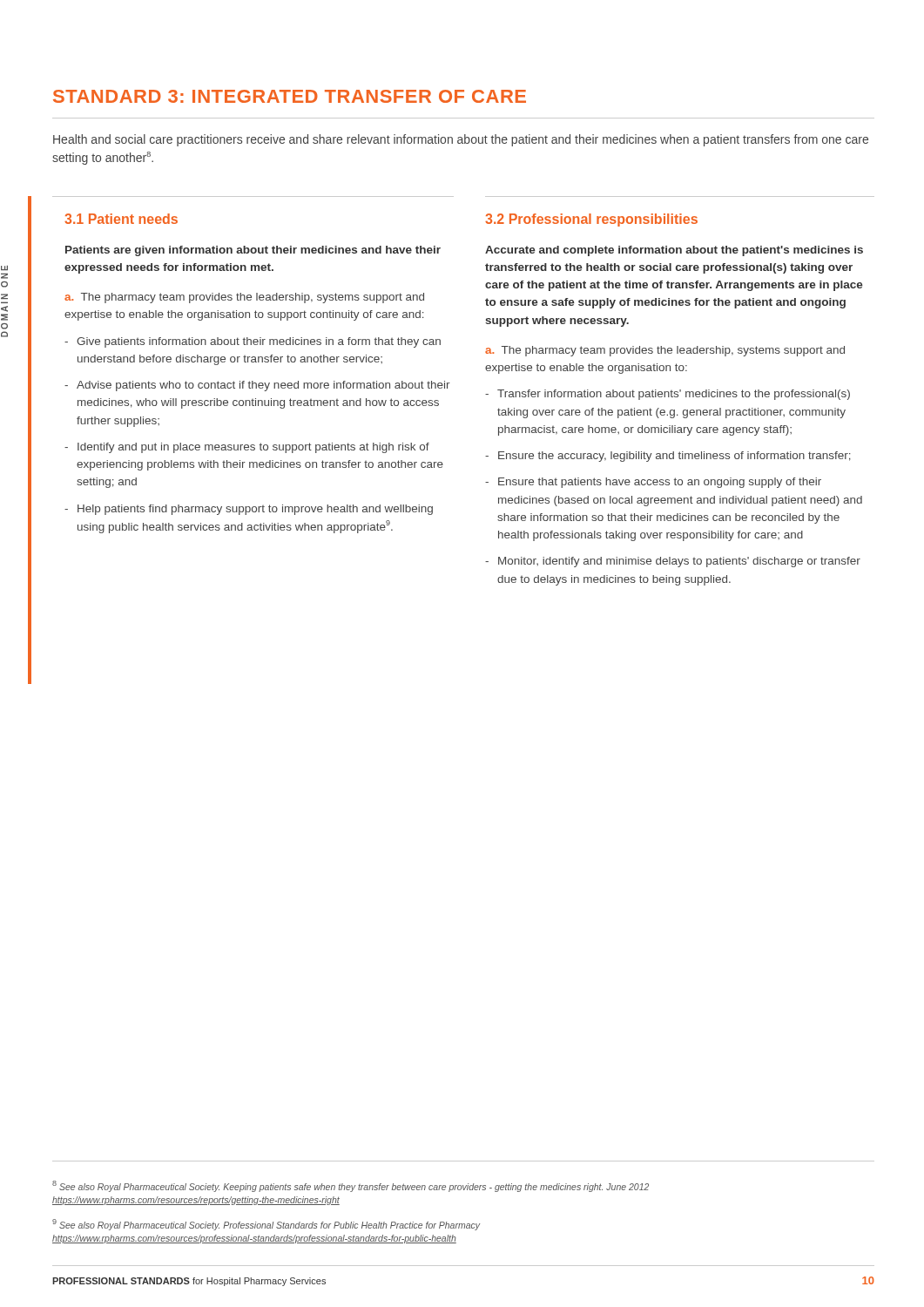
Task: Select the text starting "Help patients find pharmacy support to"
Action: tap(259, 518)
